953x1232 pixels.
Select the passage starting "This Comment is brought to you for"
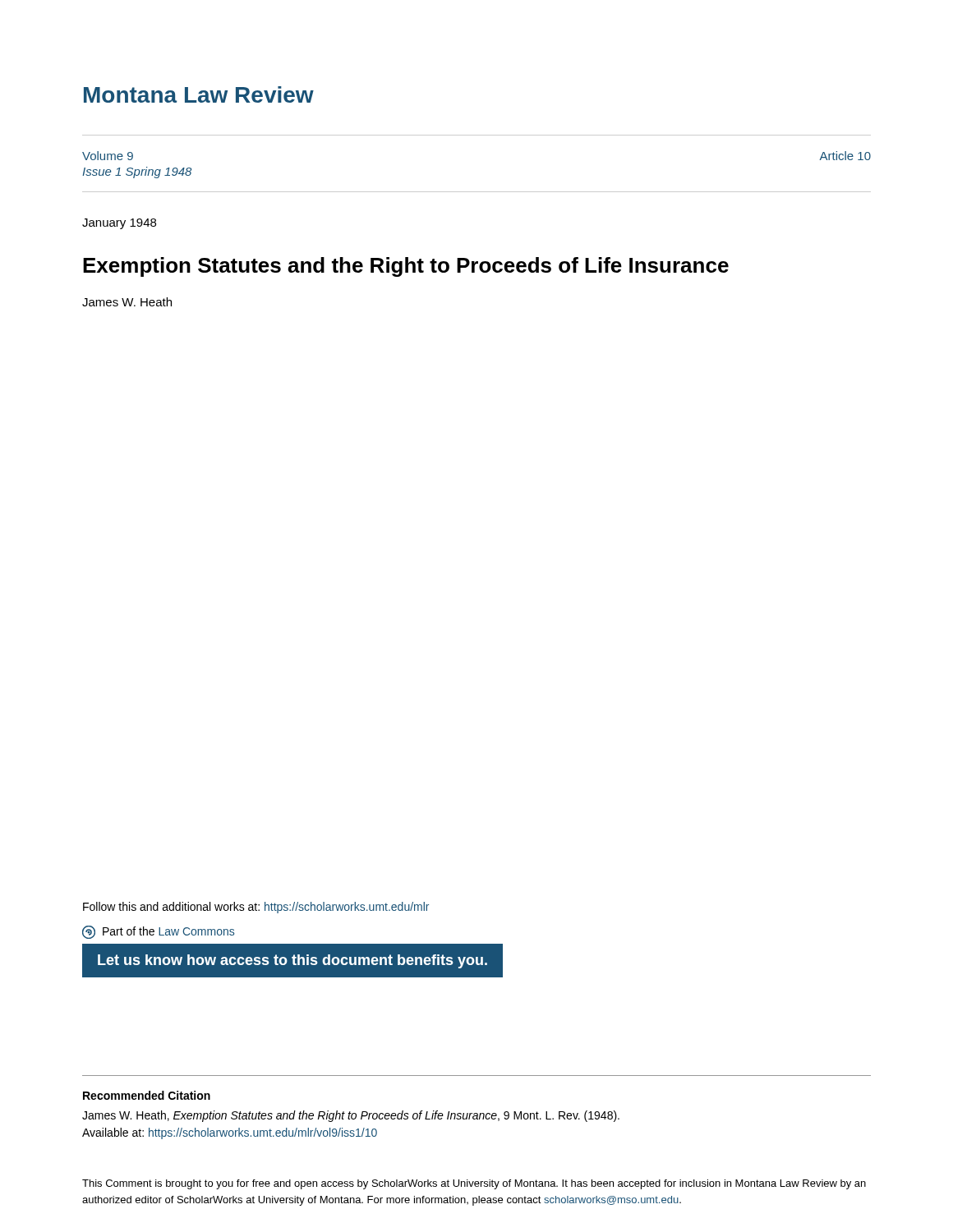tap(474, 1191)
